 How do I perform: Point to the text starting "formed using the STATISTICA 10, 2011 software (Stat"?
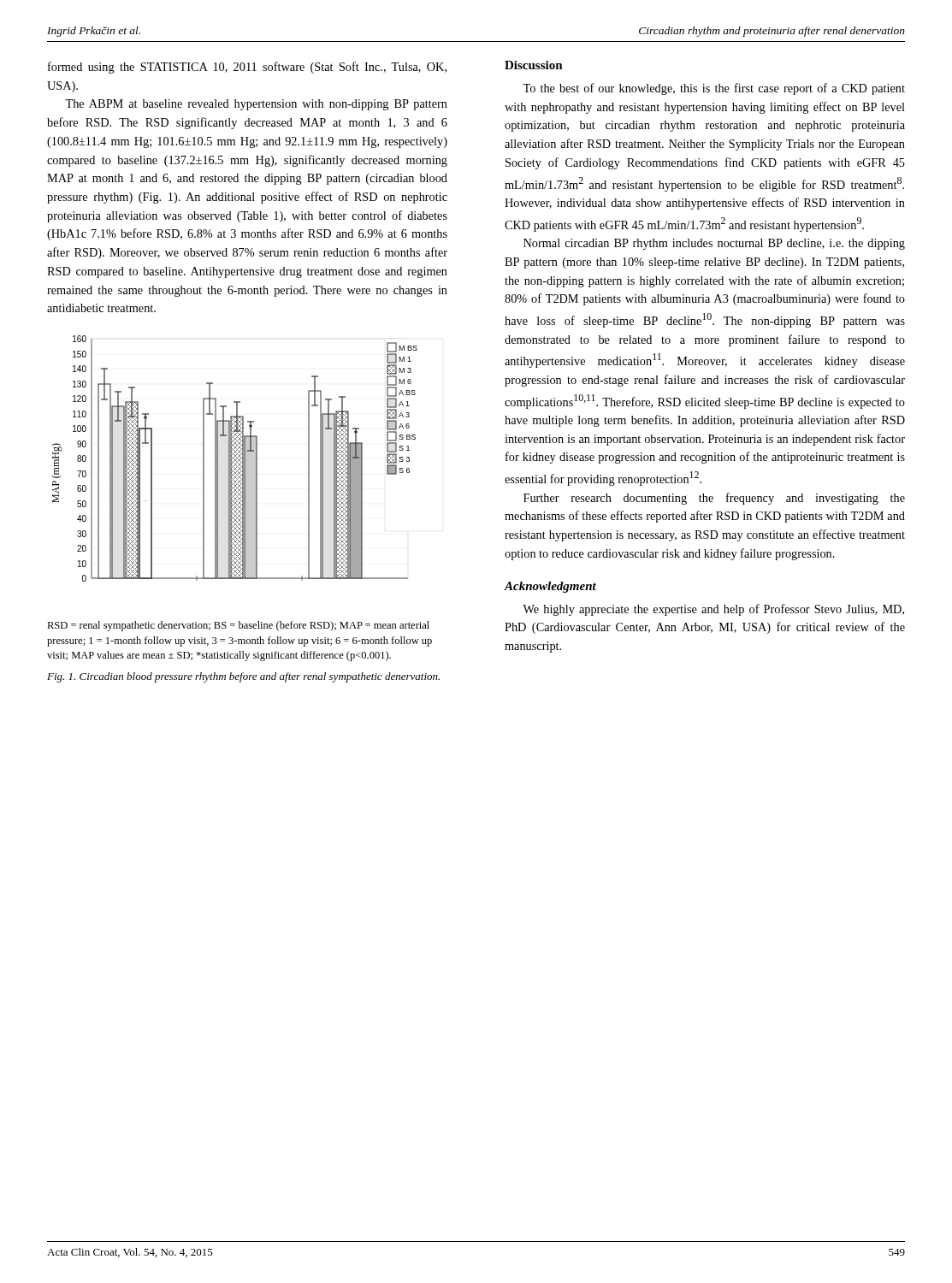click(x=247, y=188)
